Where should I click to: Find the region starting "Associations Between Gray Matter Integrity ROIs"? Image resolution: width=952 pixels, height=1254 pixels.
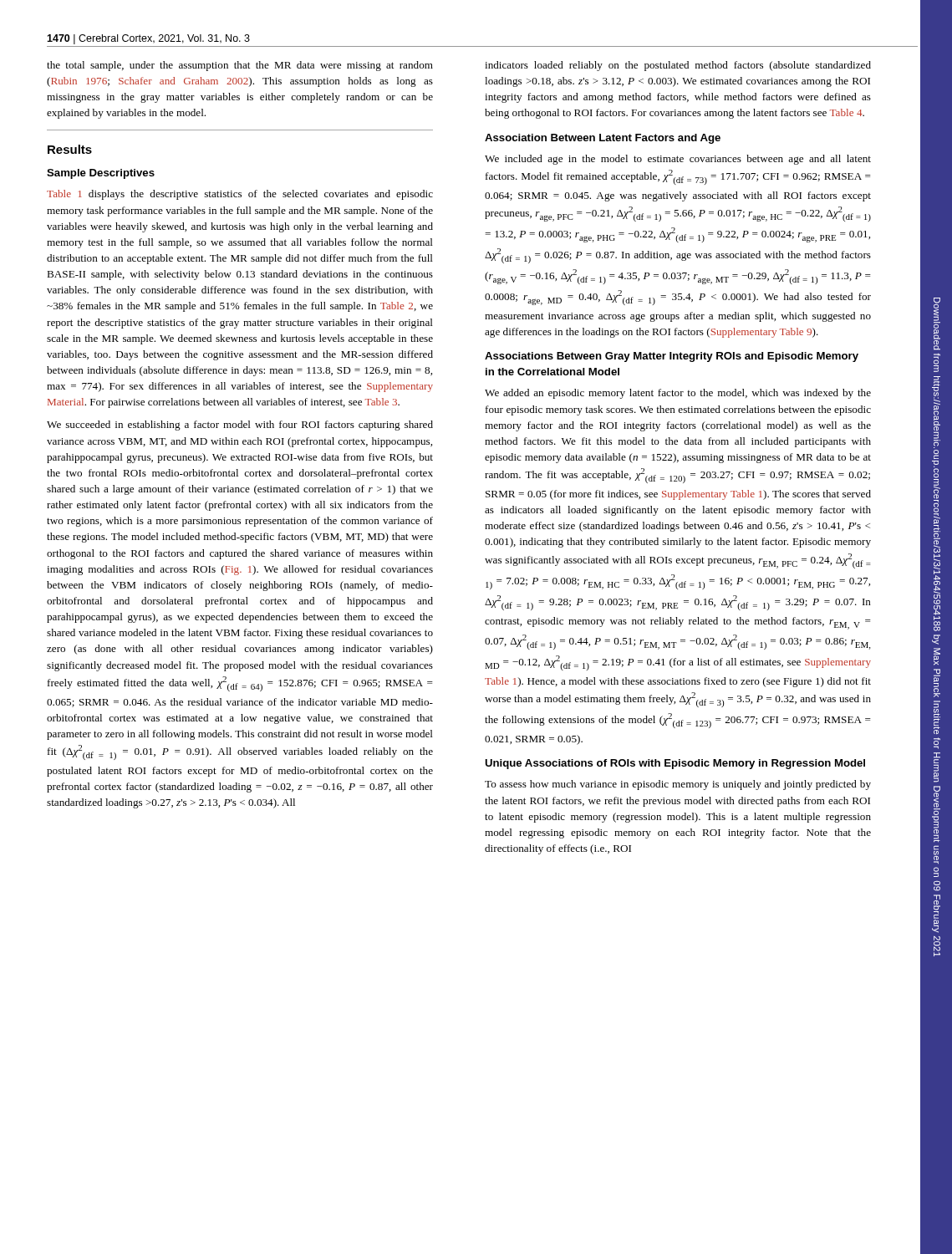click(x=672, y=364)
